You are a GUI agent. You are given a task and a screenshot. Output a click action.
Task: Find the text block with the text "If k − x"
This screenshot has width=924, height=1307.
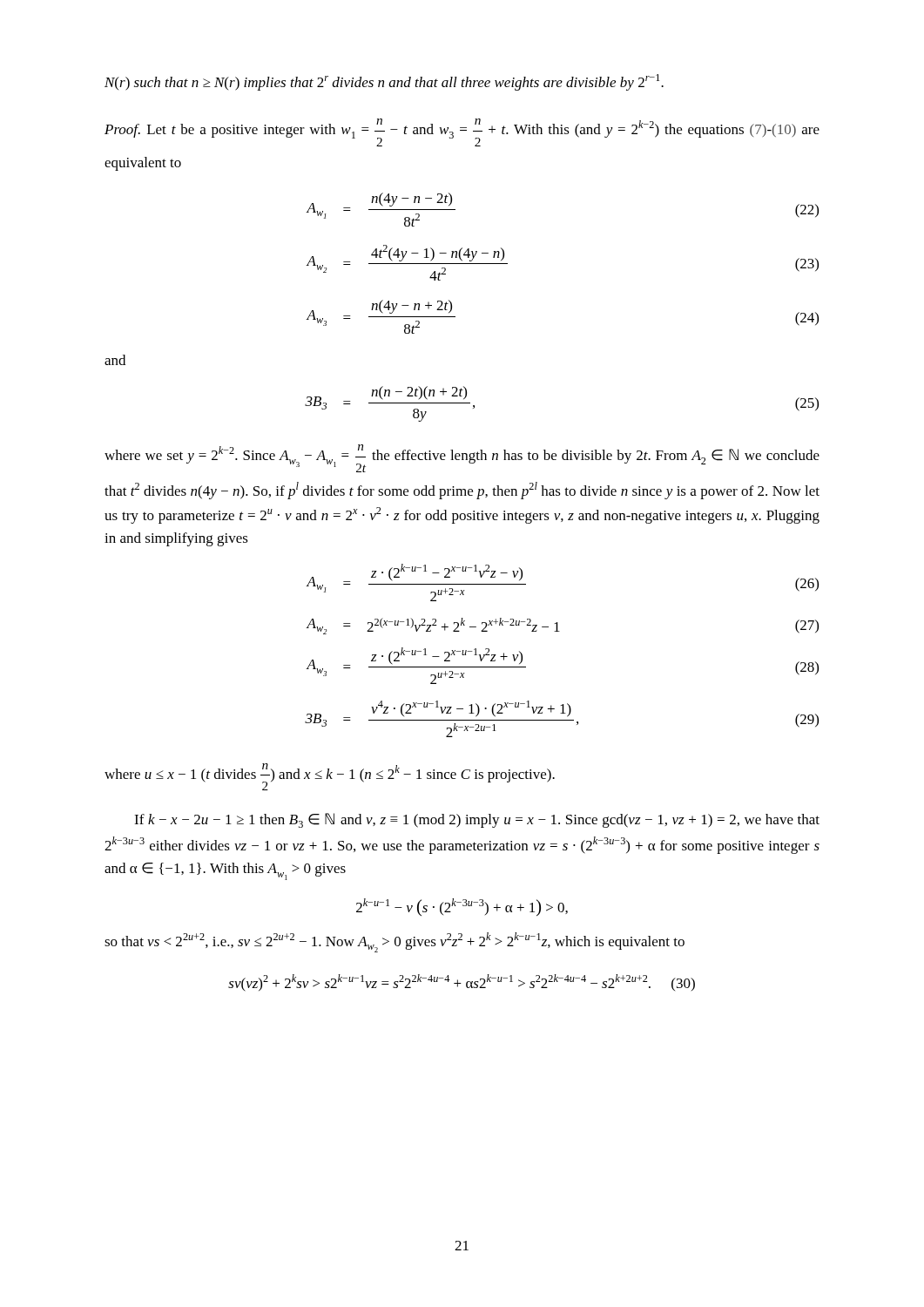coord(462,846)
